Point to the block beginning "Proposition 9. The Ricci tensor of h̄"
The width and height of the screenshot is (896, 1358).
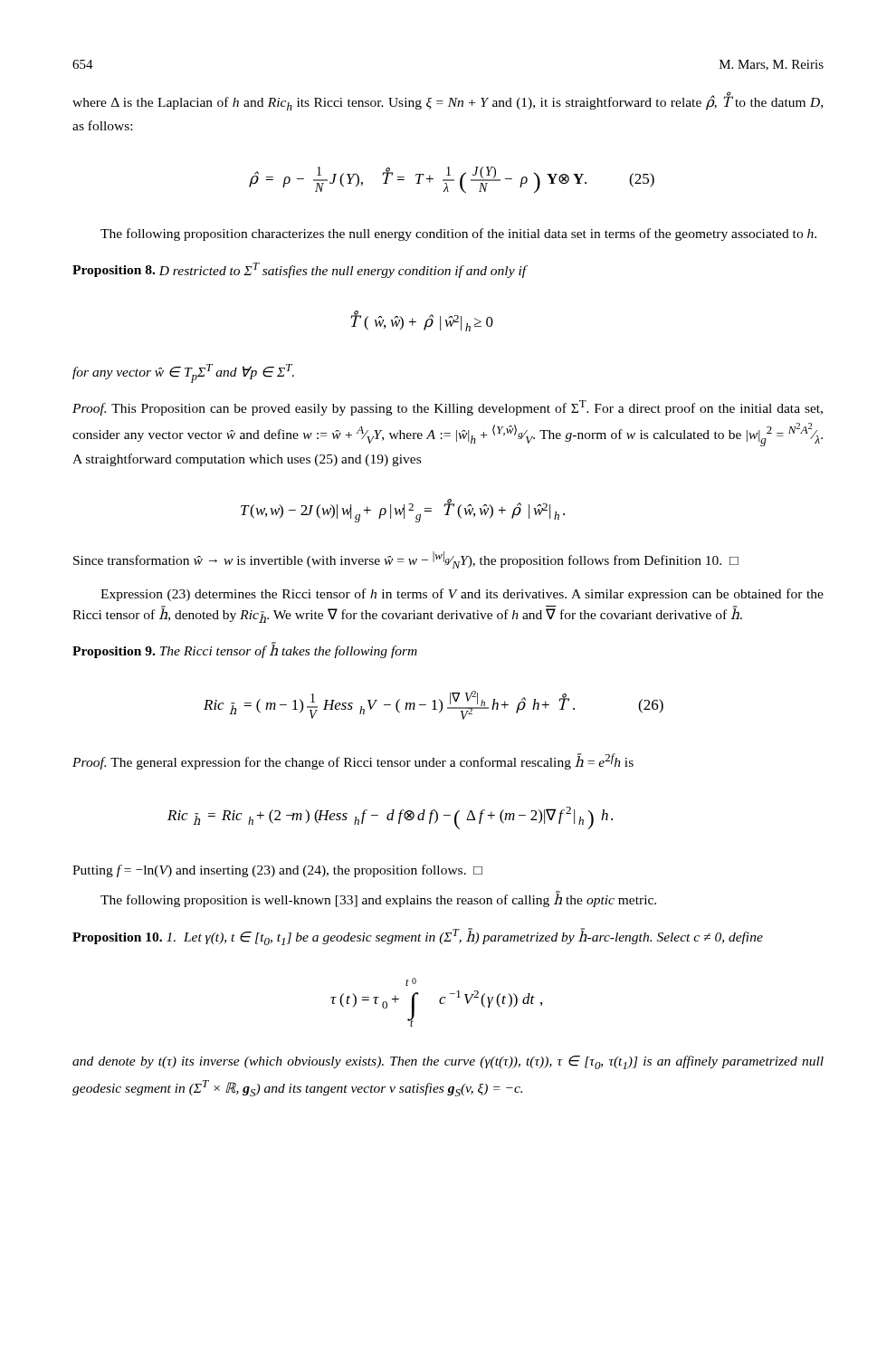(245, 650)
